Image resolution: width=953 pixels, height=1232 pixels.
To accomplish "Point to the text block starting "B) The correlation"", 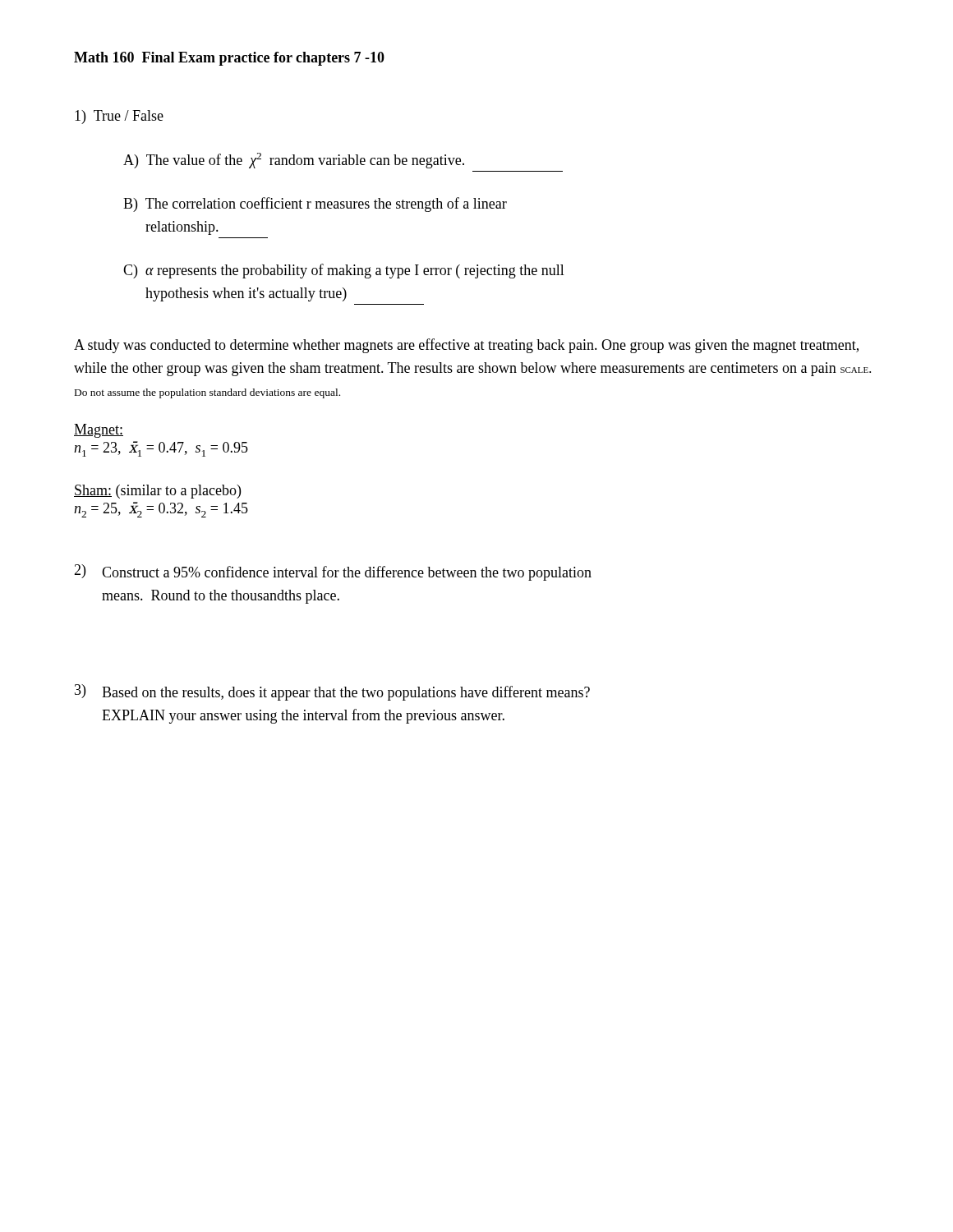I will click(x=315, y=217).
